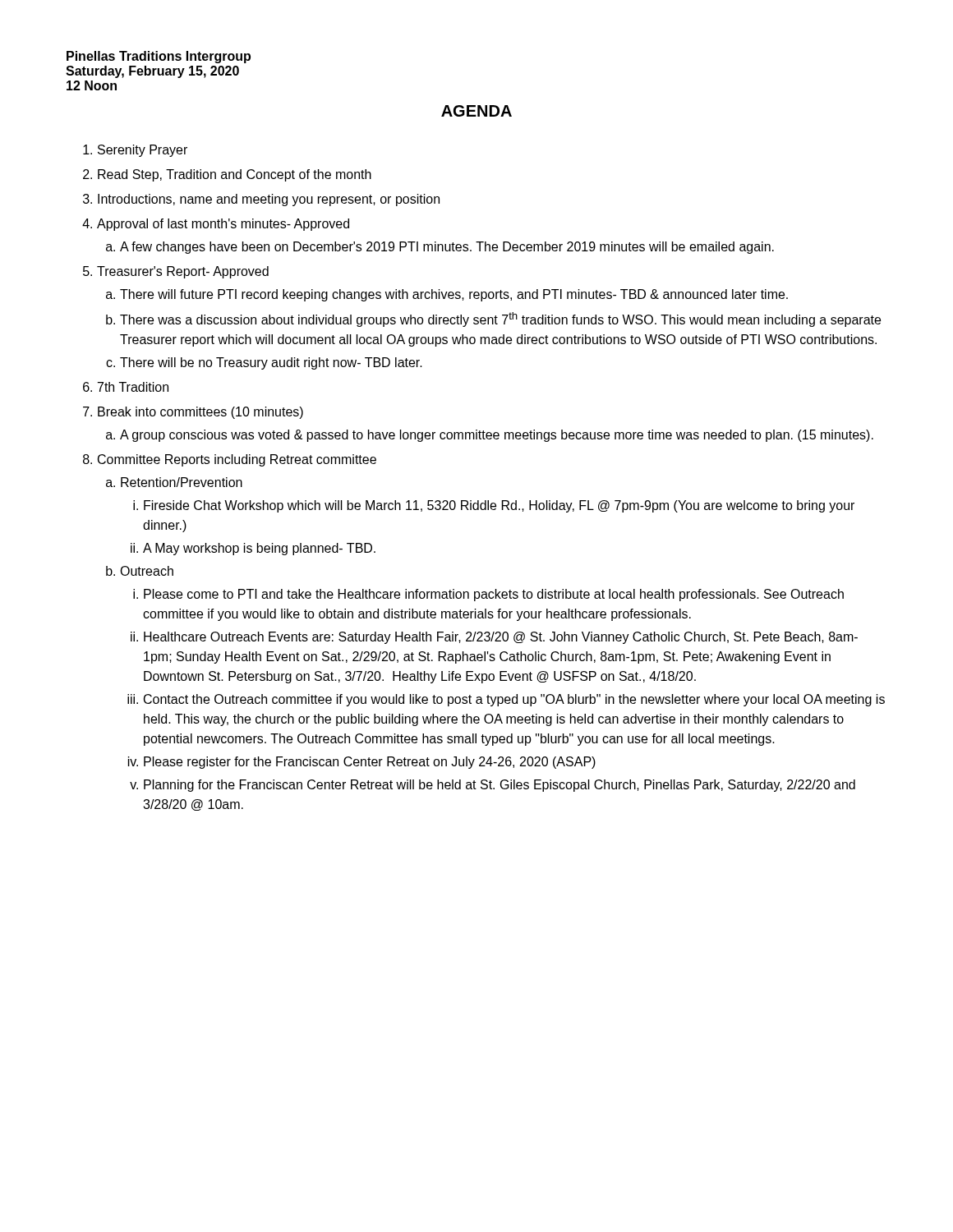Viewport: 953px width, 1232px height.
Task: Where is the passage that starts "Break into committees (10"?
Action: tap(492, 425)
